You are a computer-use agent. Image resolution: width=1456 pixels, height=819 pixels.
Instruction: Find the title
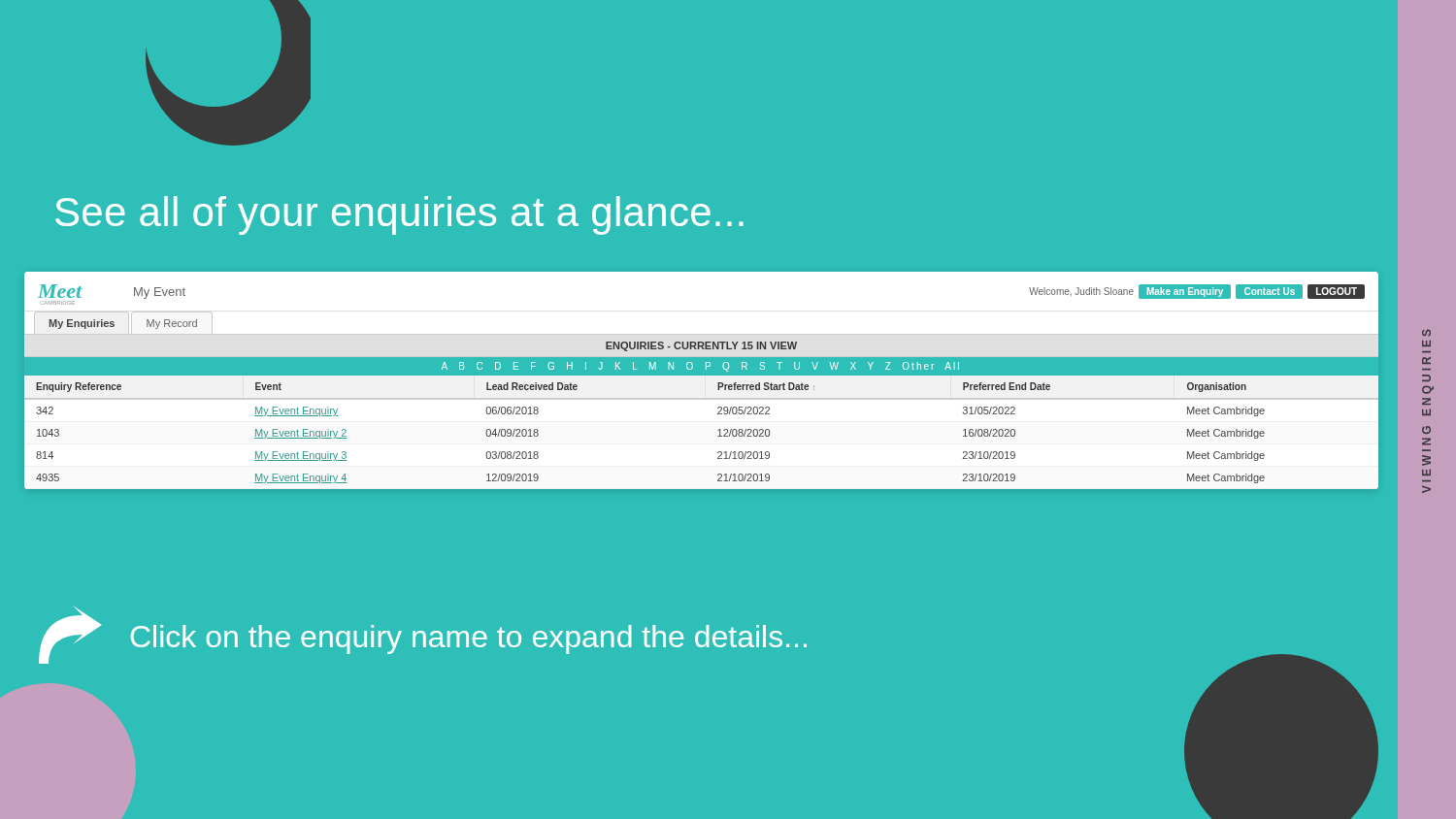(400, 212)
